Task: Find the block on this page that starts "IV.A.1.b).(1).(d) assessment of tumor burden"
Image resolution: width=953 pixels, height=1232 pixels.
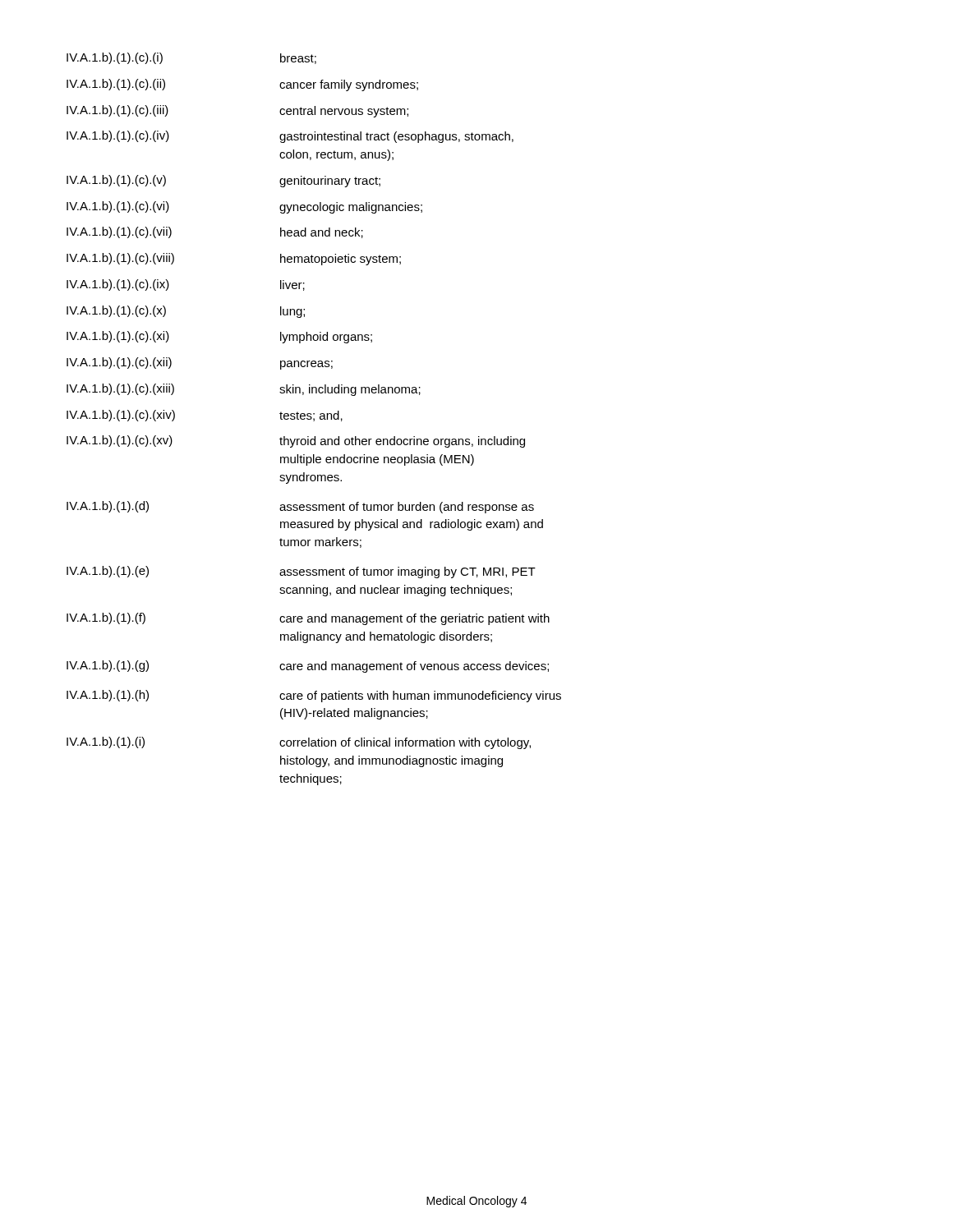Action: point(476,524)
